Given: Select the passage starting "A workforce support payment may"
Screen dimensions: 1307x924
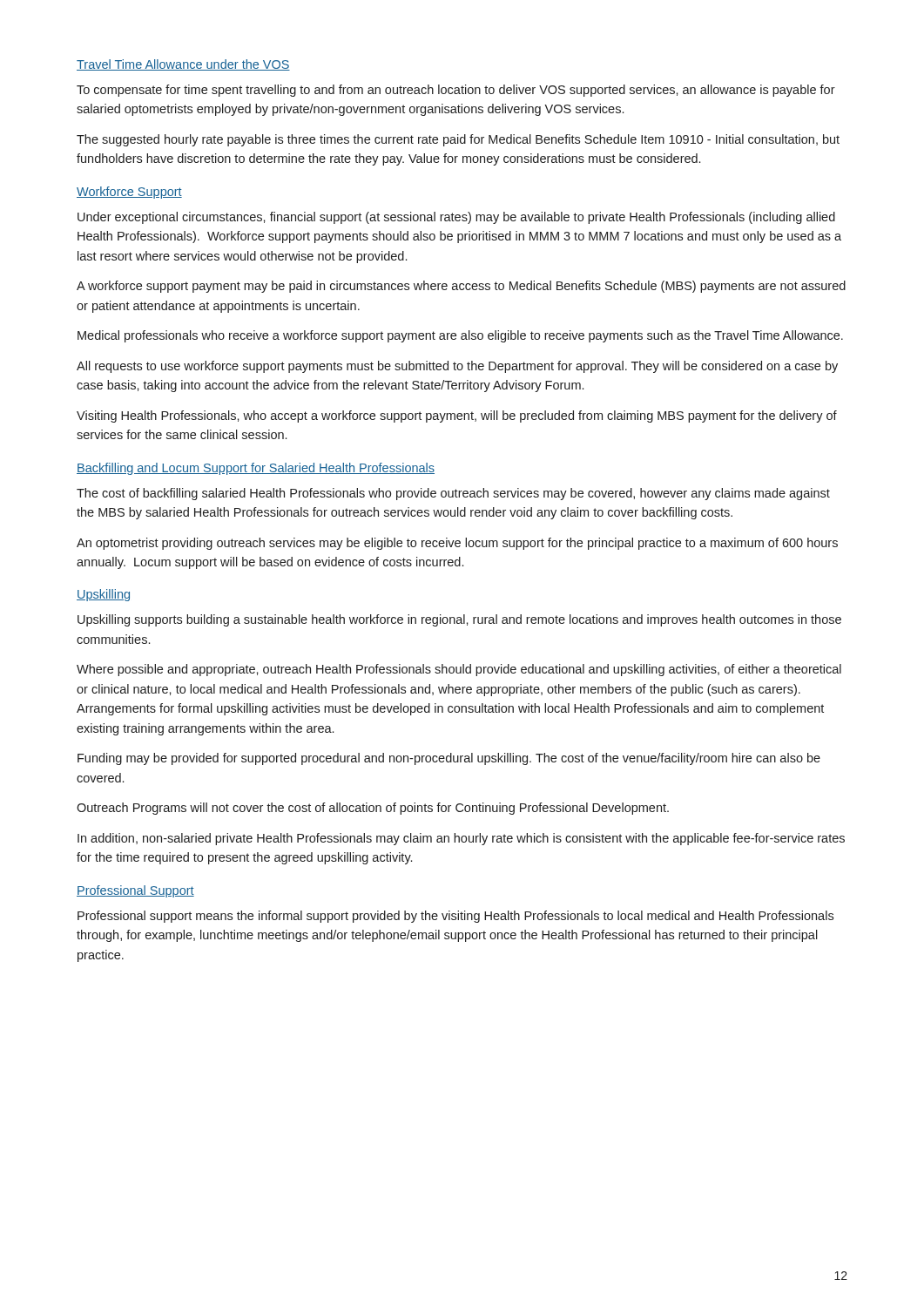Looking at the screenshot, I should pos(461,296).
